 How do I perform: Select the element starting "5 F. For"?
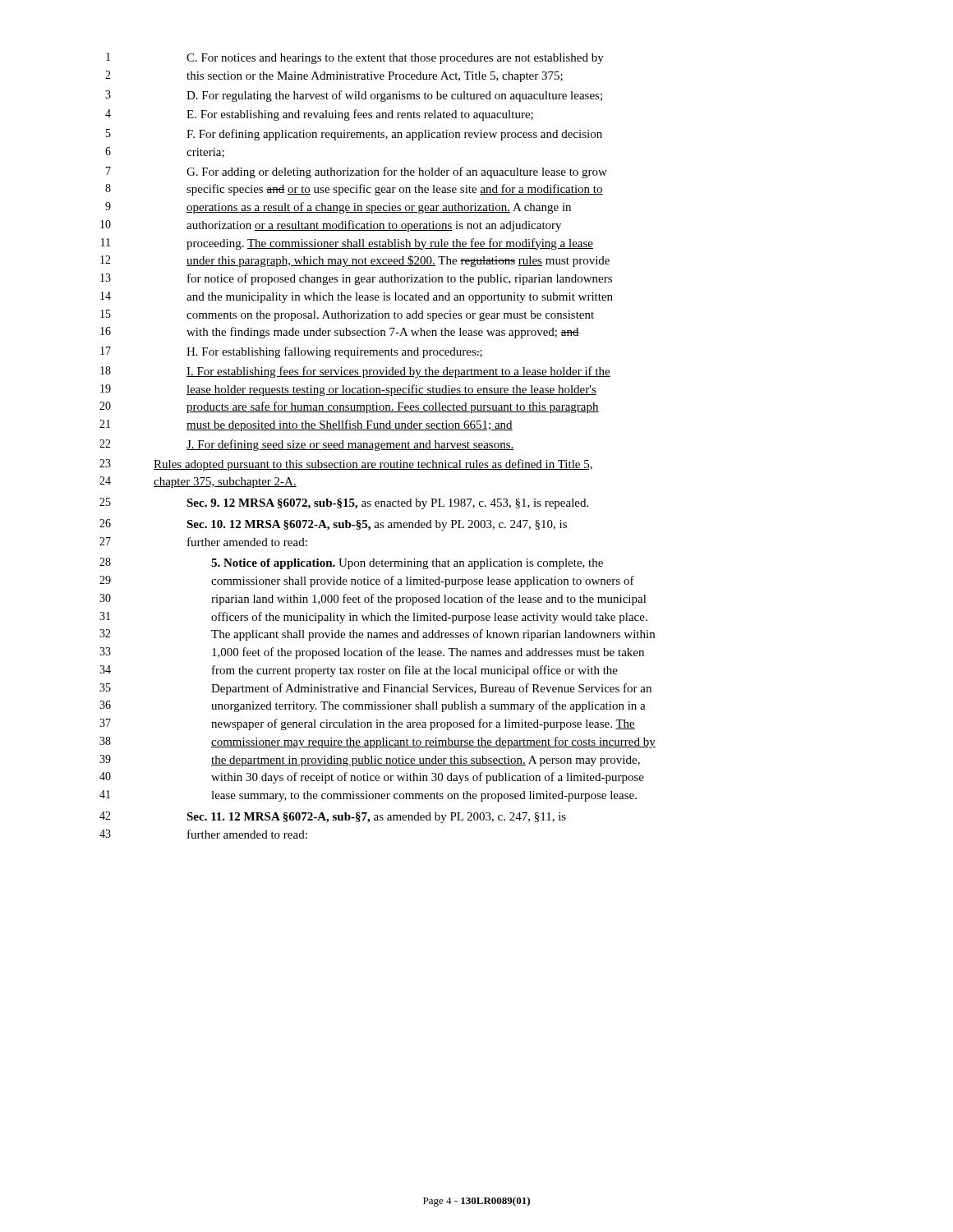coord(485,135)
